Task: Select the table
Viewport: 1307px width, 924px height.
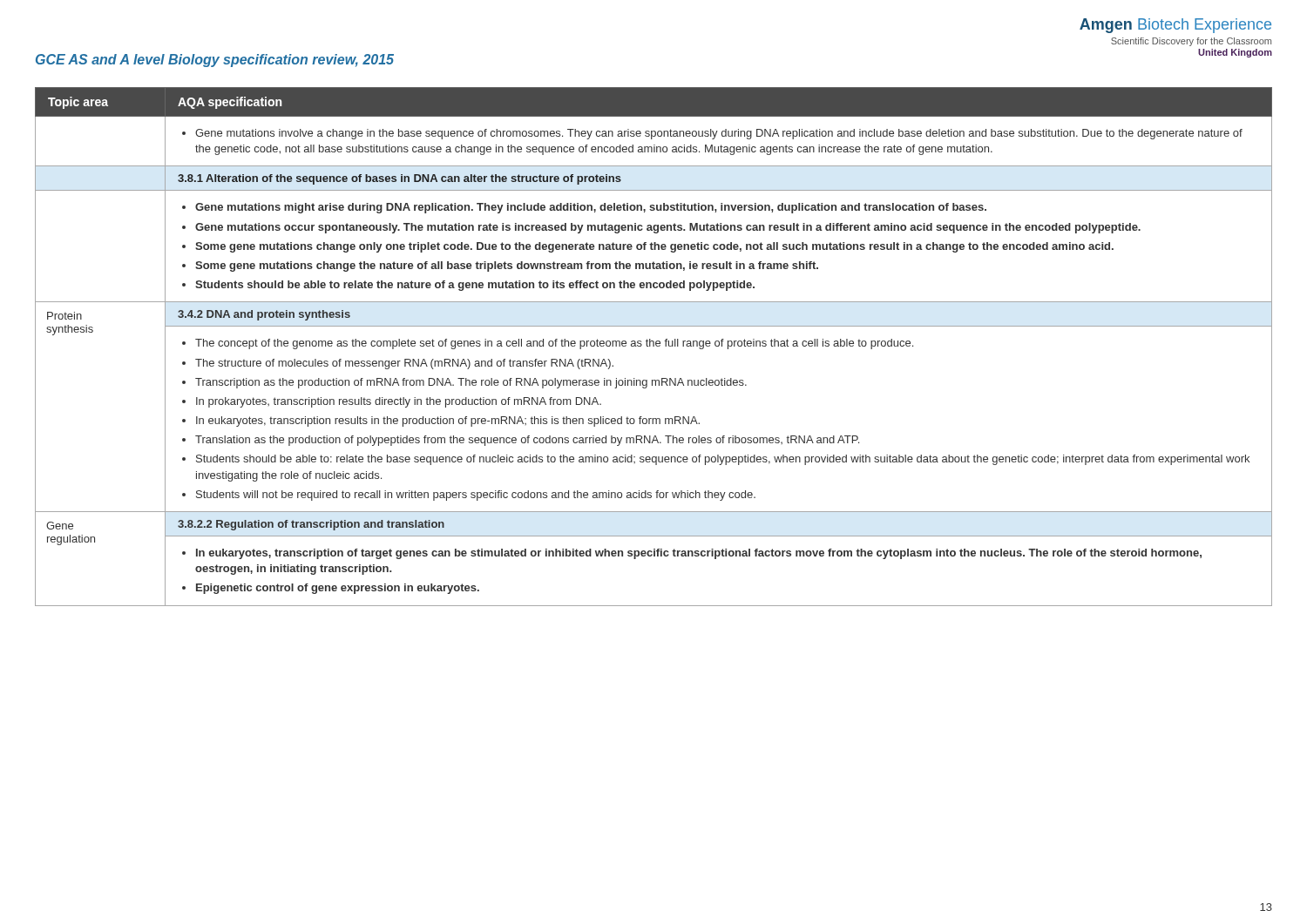Action: [654, 488]
